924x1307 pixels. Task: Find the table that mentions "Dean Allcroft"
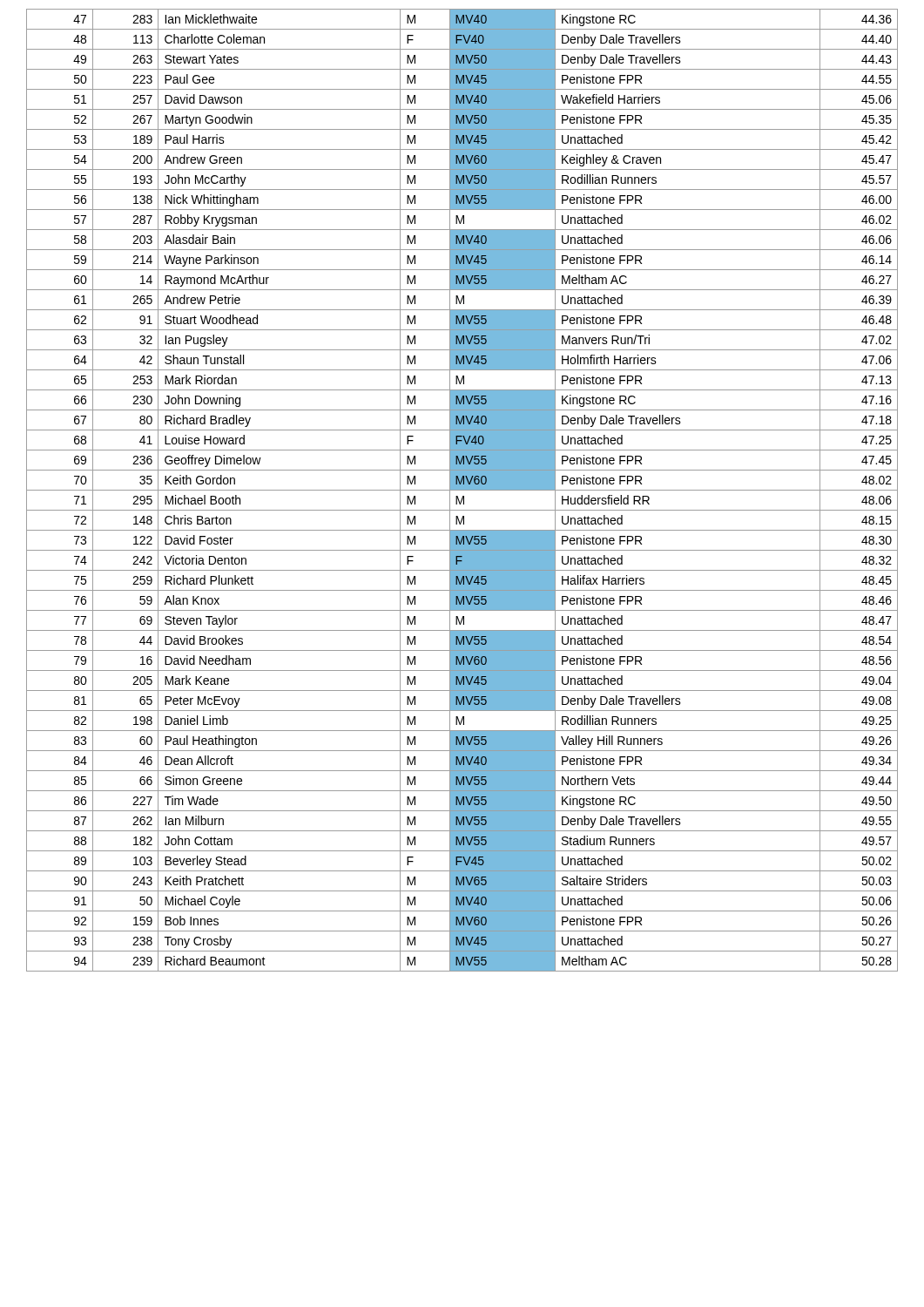[x=462, y=490]
